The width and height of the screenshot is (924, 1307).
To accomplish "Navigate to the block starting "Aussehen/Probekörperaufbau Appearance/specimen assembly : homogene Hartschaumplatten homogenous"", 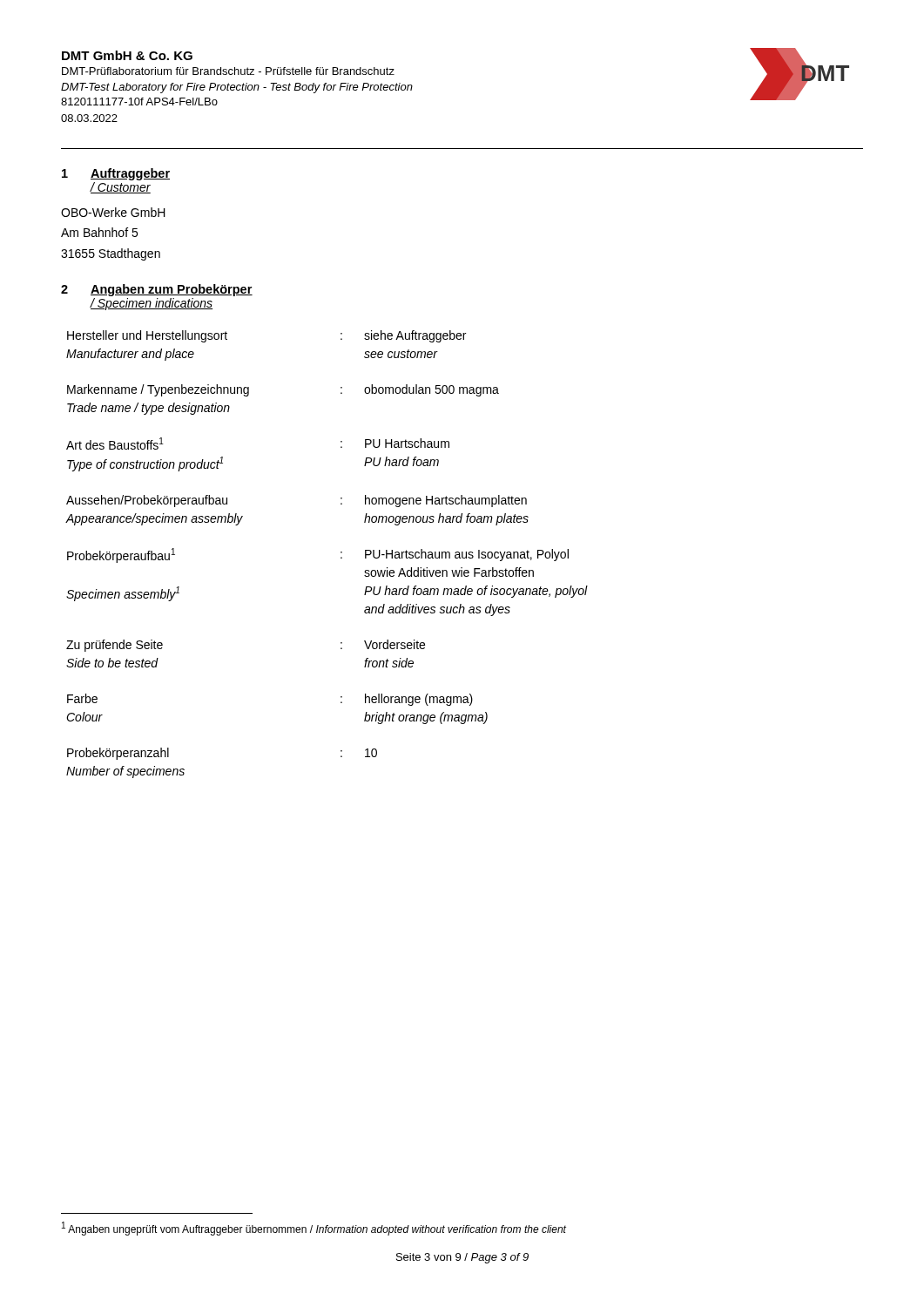I will pos(462,510).
